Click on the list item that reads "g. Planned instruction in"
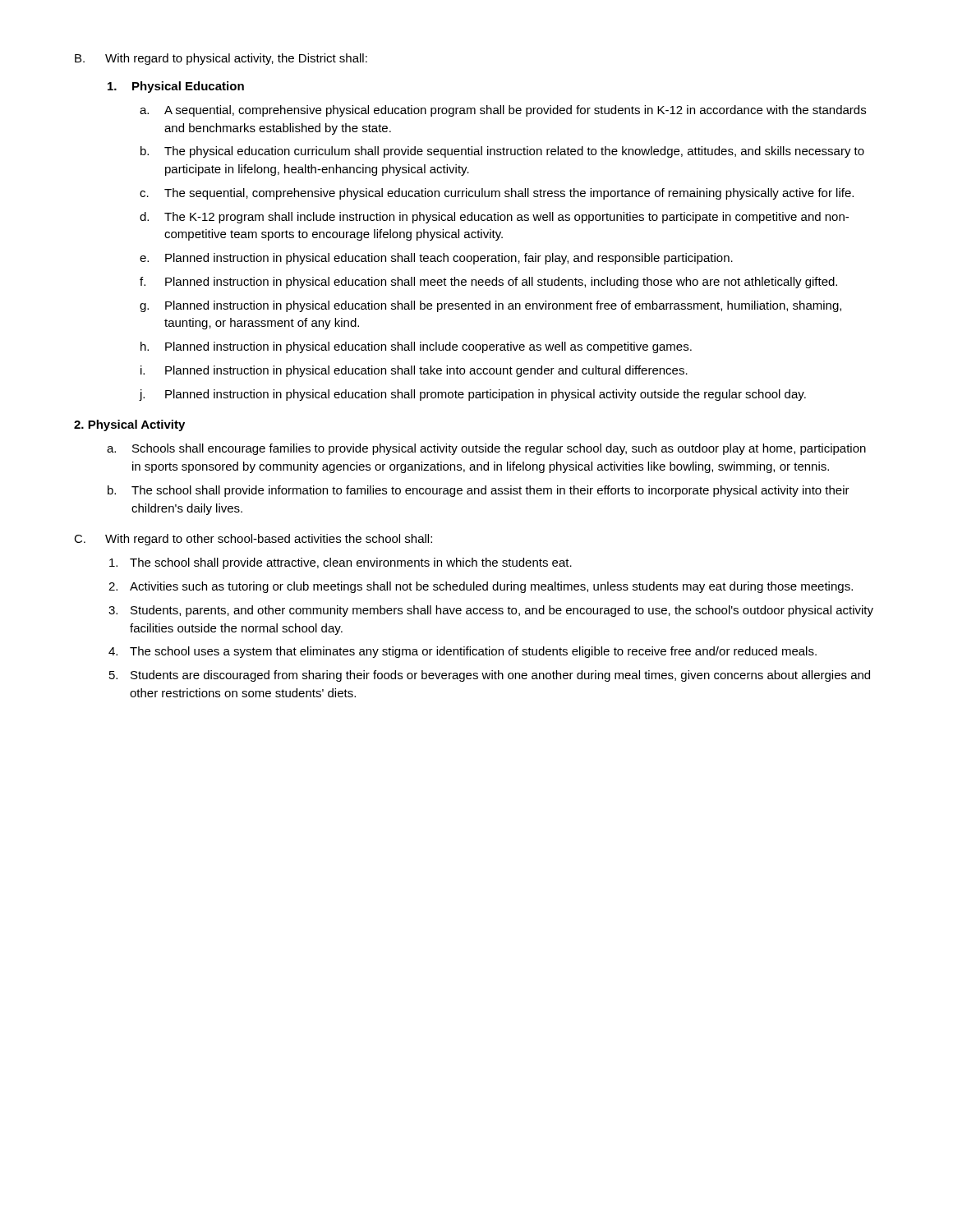 509,314
